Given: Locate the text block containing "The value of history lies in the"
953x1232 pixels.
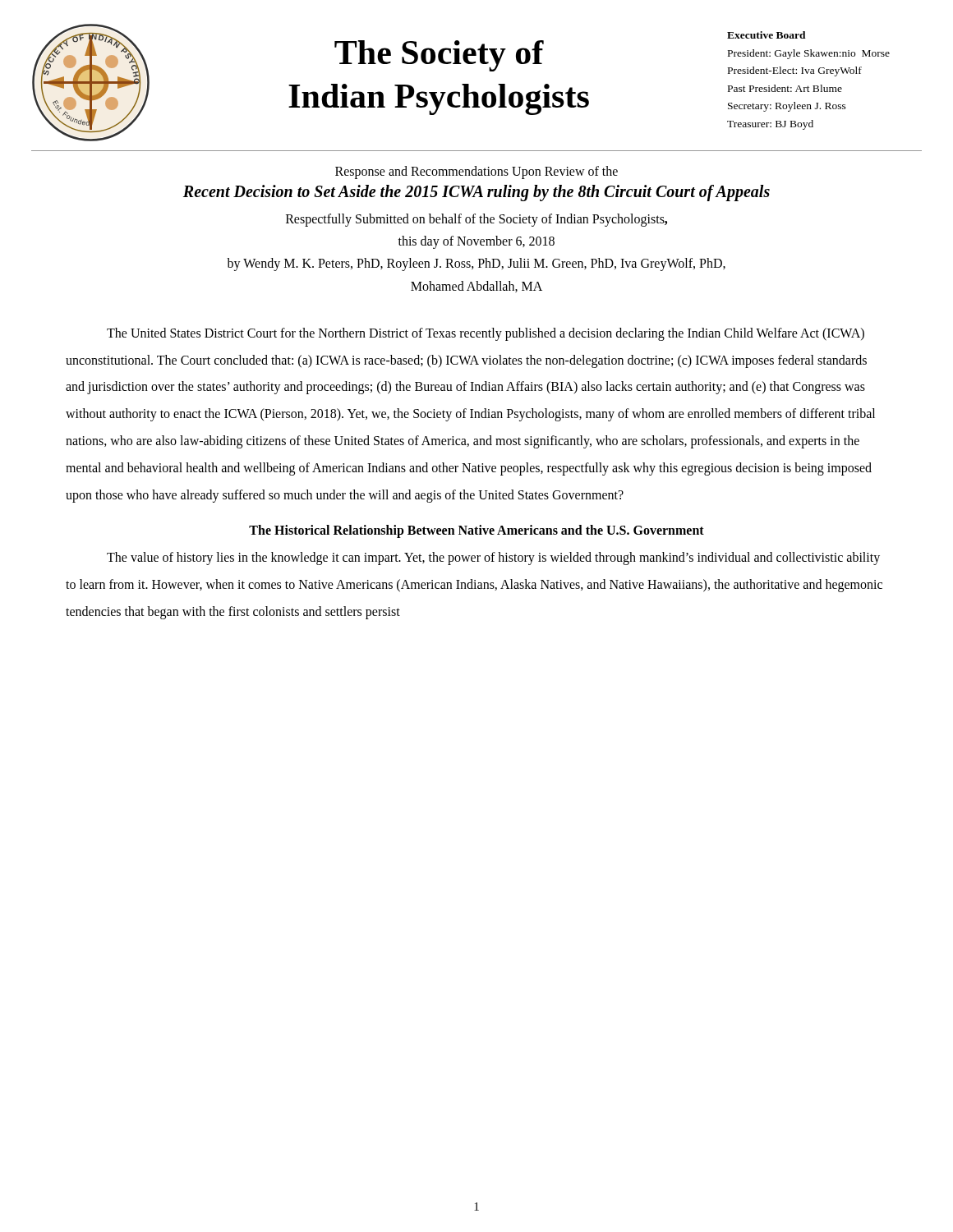Looking at the screenshot, I should pos(476,585).
